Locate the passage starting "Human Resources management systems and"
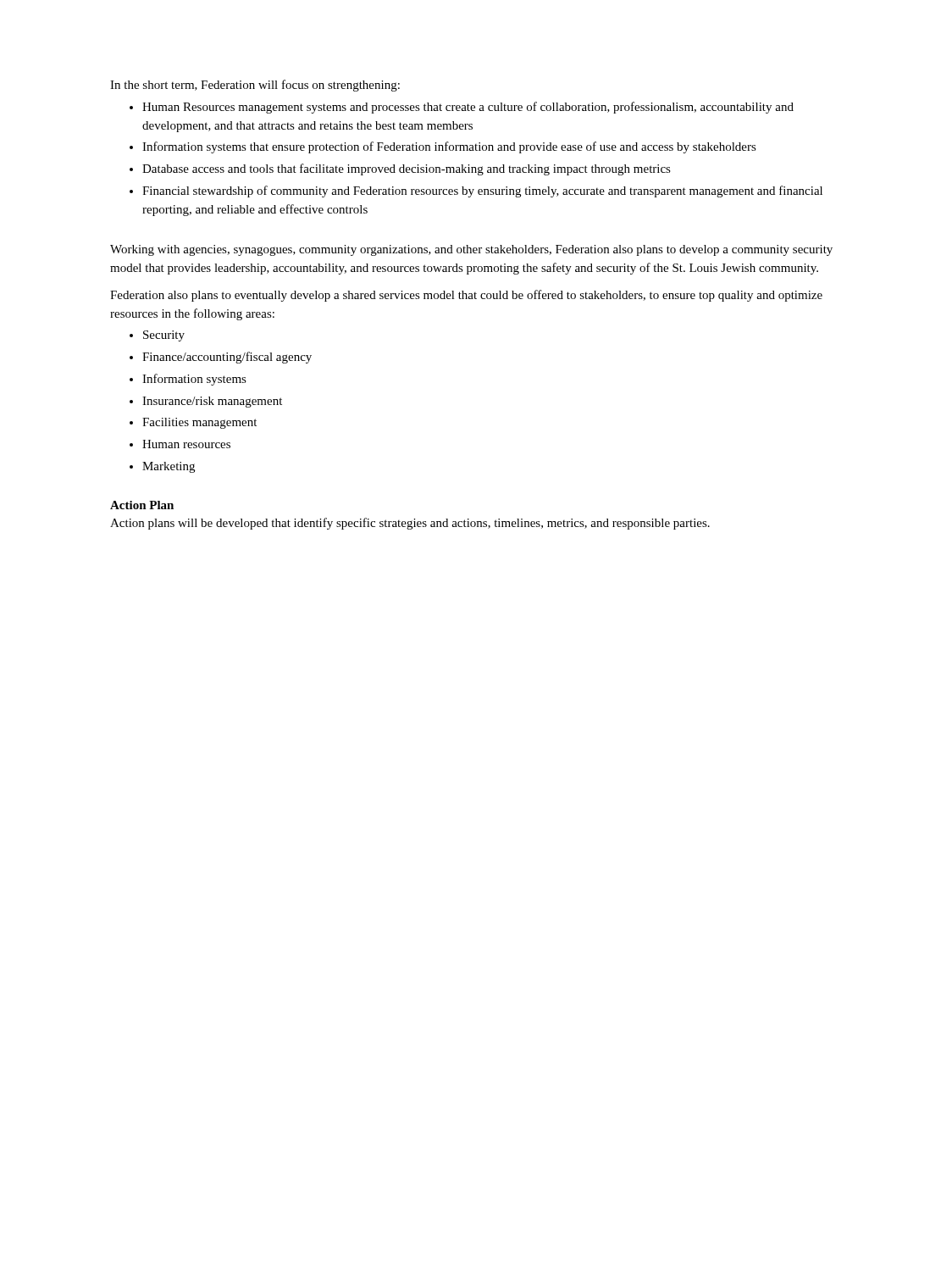The width and height of the screenshot is (952, 1271). [x=492, y=117]
